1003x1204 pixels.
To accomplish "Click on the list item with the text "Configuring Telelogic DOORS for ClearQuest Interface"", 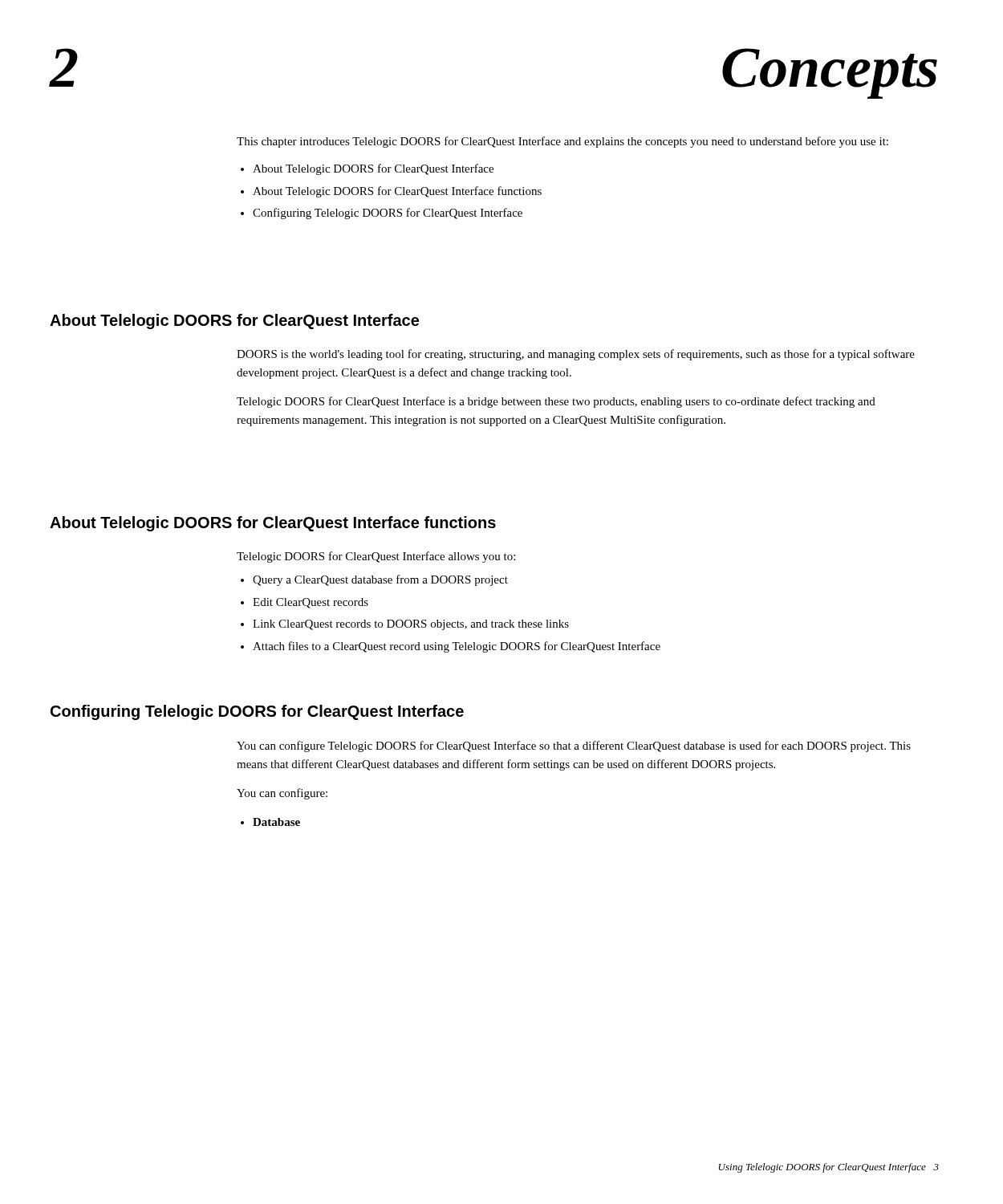I will point(388,213).
